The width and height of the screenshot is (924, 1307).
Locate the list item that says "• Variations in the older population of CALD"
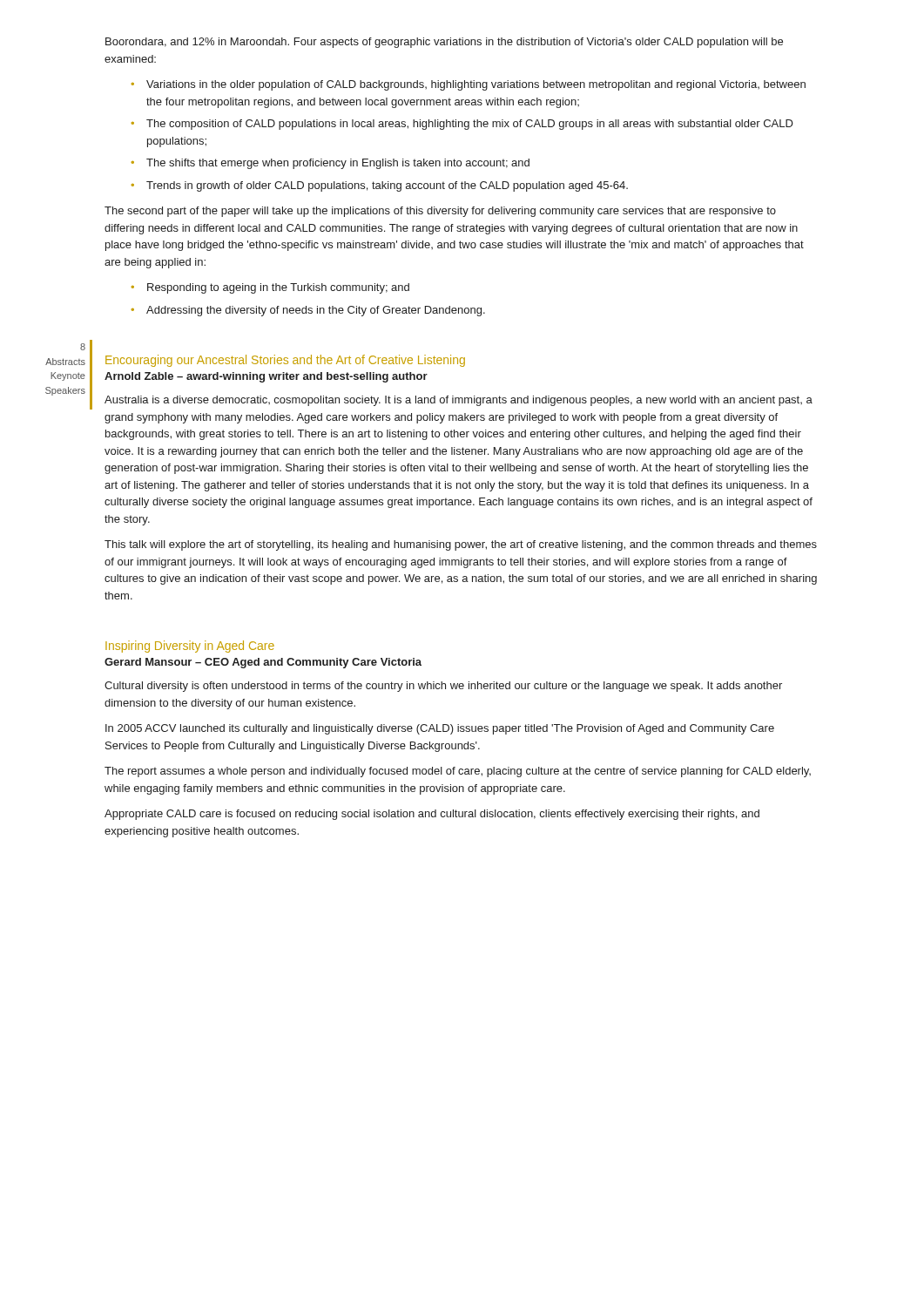point(475,93)
